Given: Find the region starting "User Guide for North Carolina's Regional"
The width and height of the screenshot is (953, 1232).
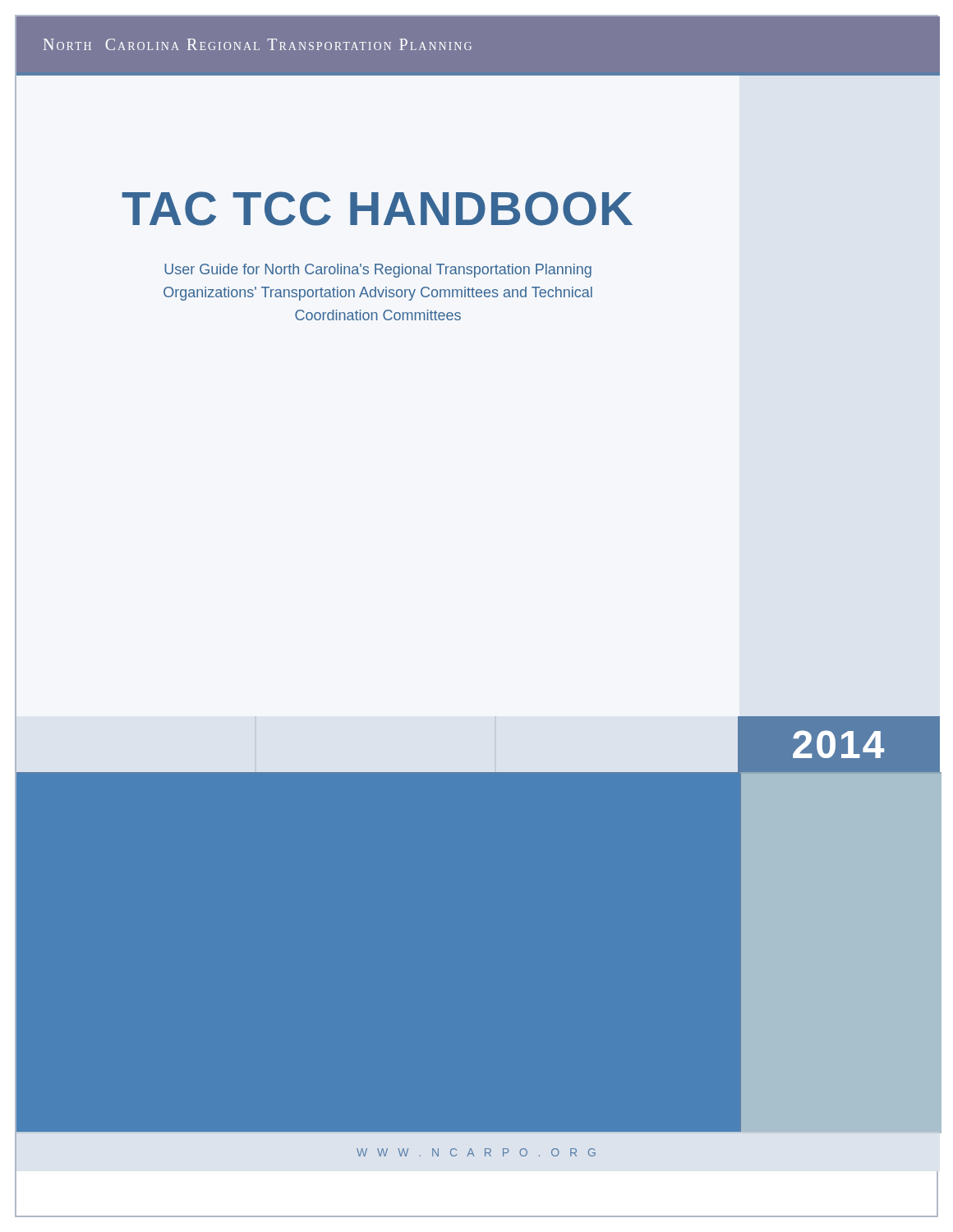Looking at the screenshot, I should click(x=378, y=292).
